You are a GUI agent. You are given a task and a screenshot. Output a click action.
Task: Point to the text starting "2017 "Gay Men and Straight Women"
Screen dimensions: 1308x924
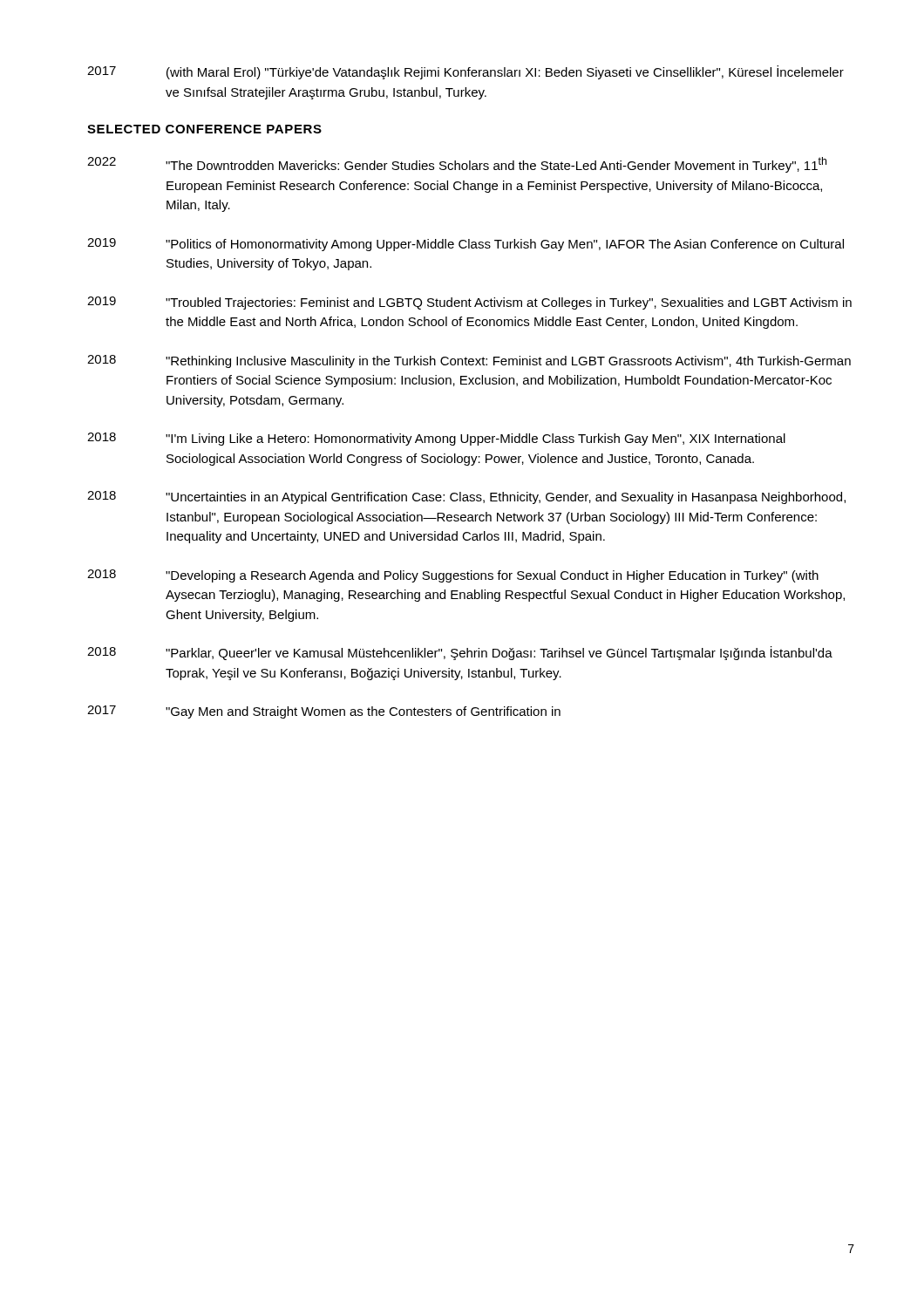tap(471, 712)
